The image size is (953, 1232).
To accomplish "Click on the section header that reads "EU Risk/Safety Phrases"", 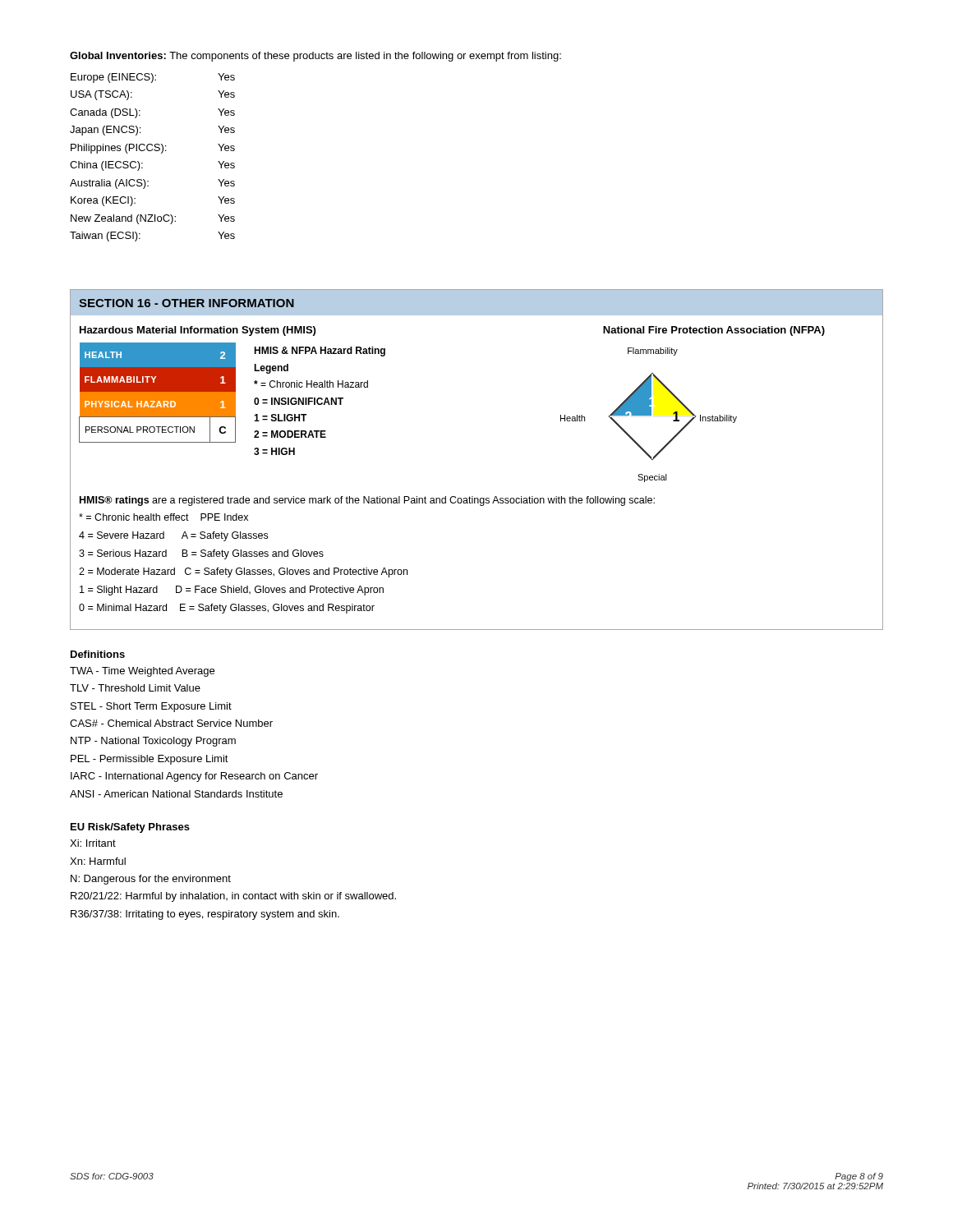I will coord(130,827).
